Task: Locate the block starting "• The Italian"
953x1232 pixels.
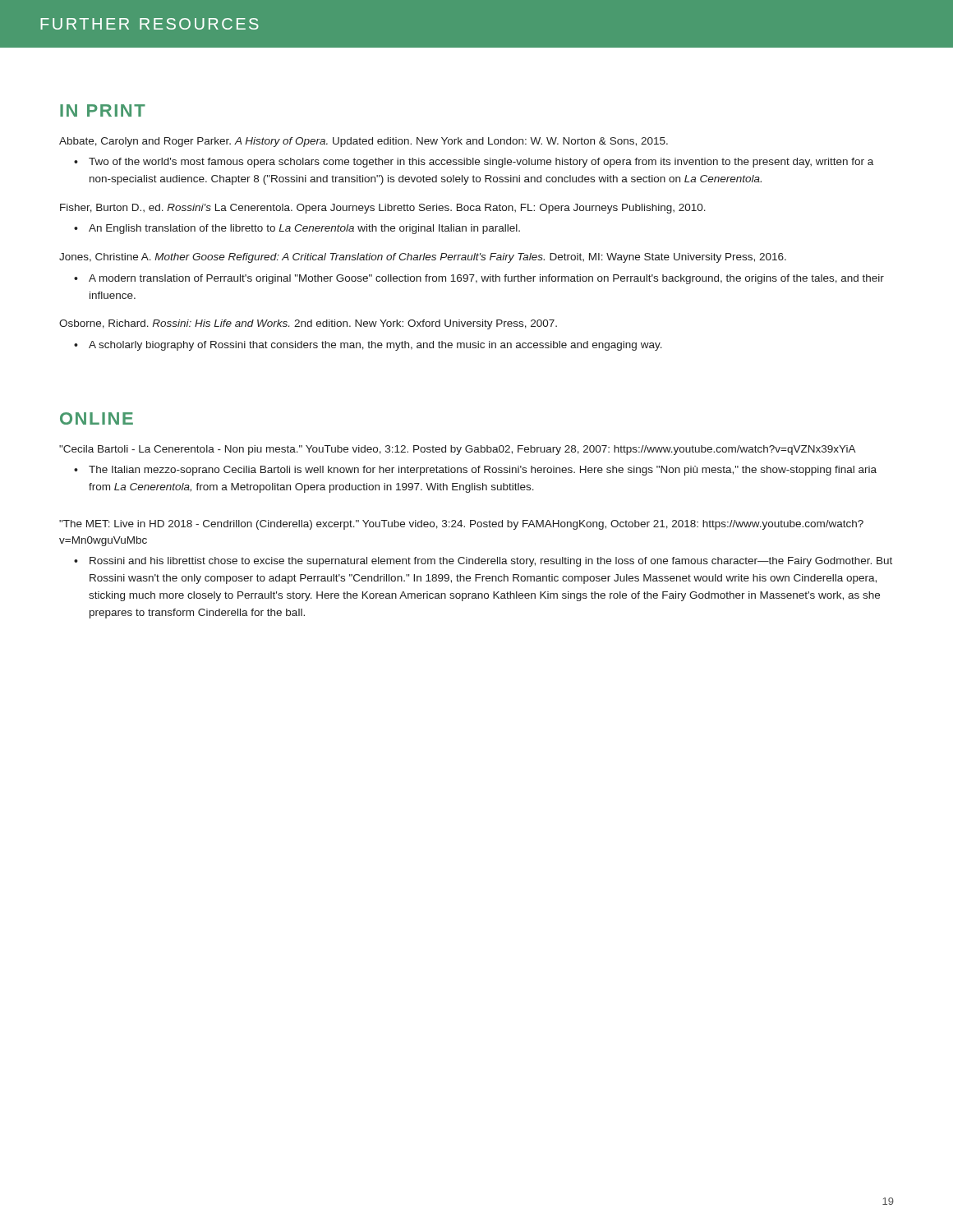Action: (x=484, y=479)
